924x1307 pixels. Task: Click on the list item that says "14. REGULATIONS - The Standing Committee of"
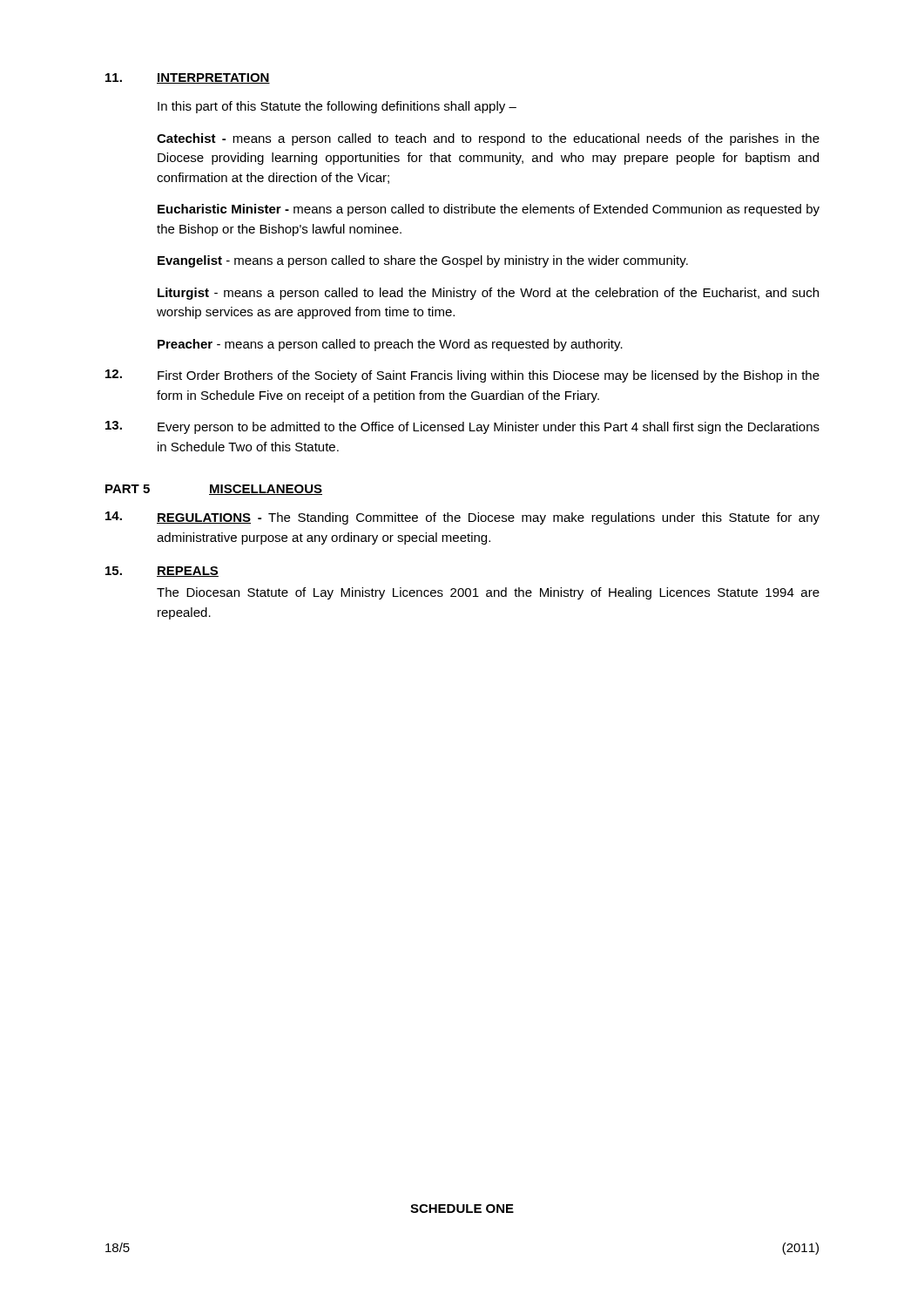coord(462,528)
